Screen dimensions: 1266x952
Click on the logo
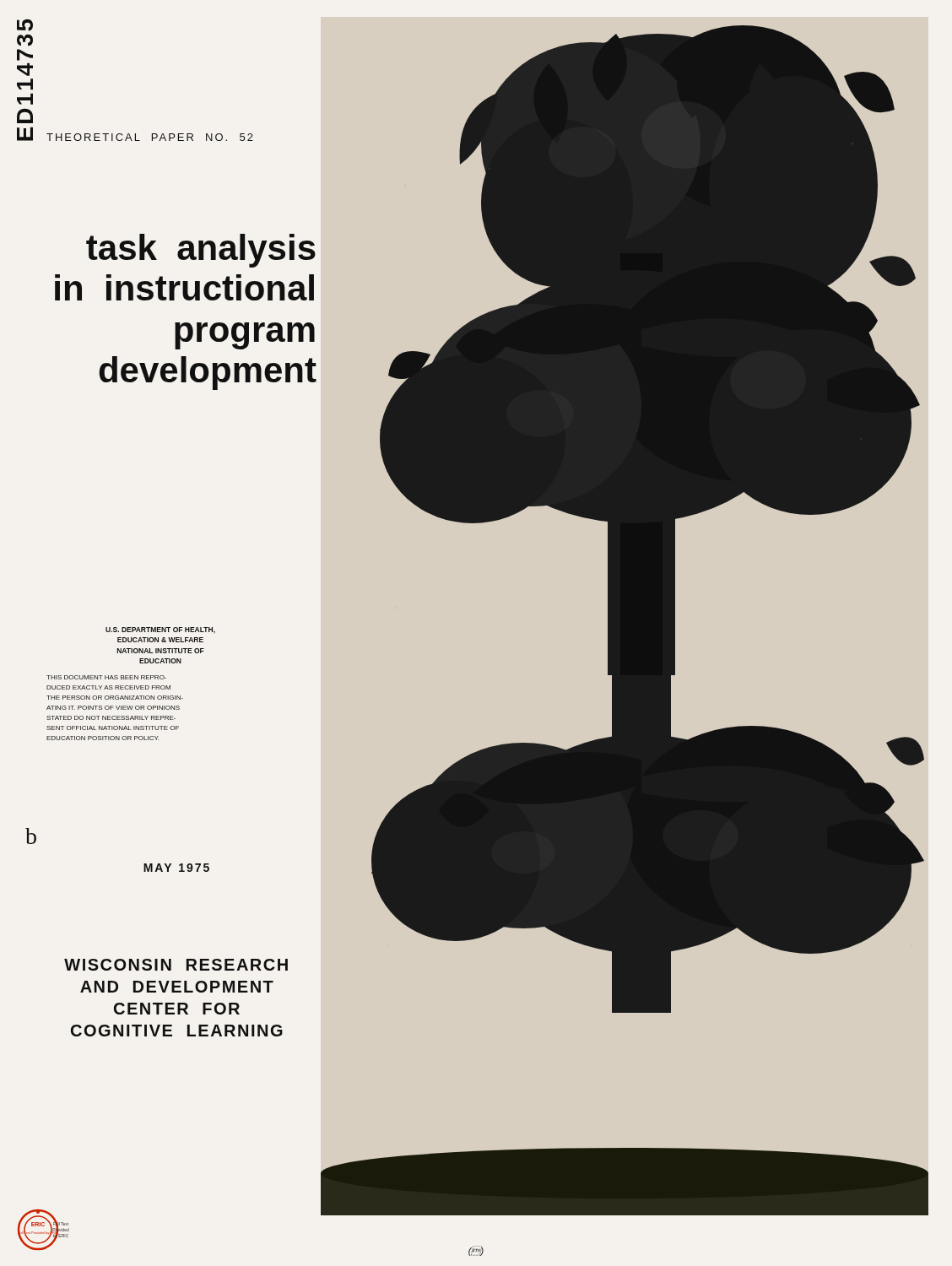click(46, 1230)
